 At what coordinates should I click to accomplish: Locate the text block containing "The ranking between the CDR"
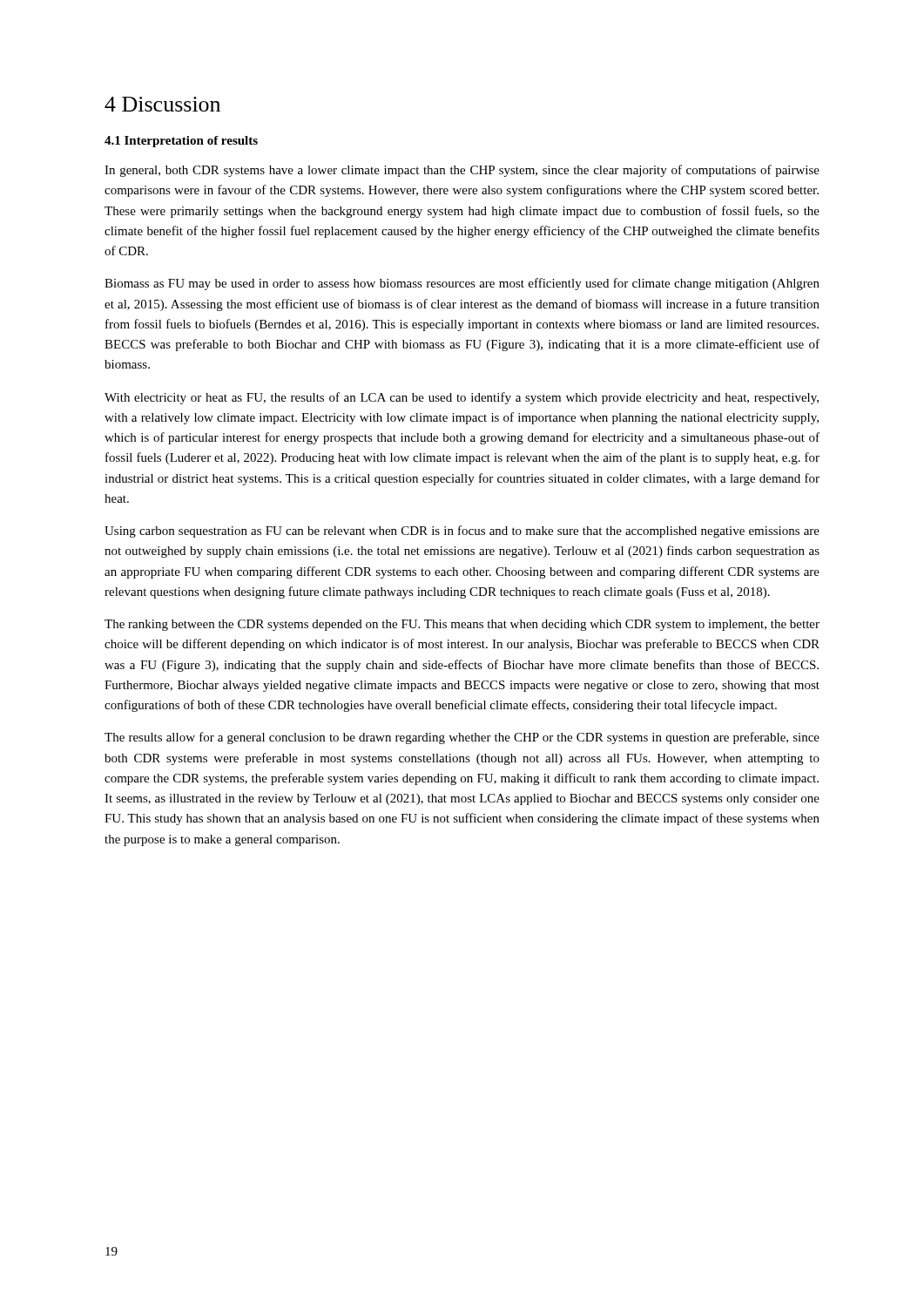462,665
